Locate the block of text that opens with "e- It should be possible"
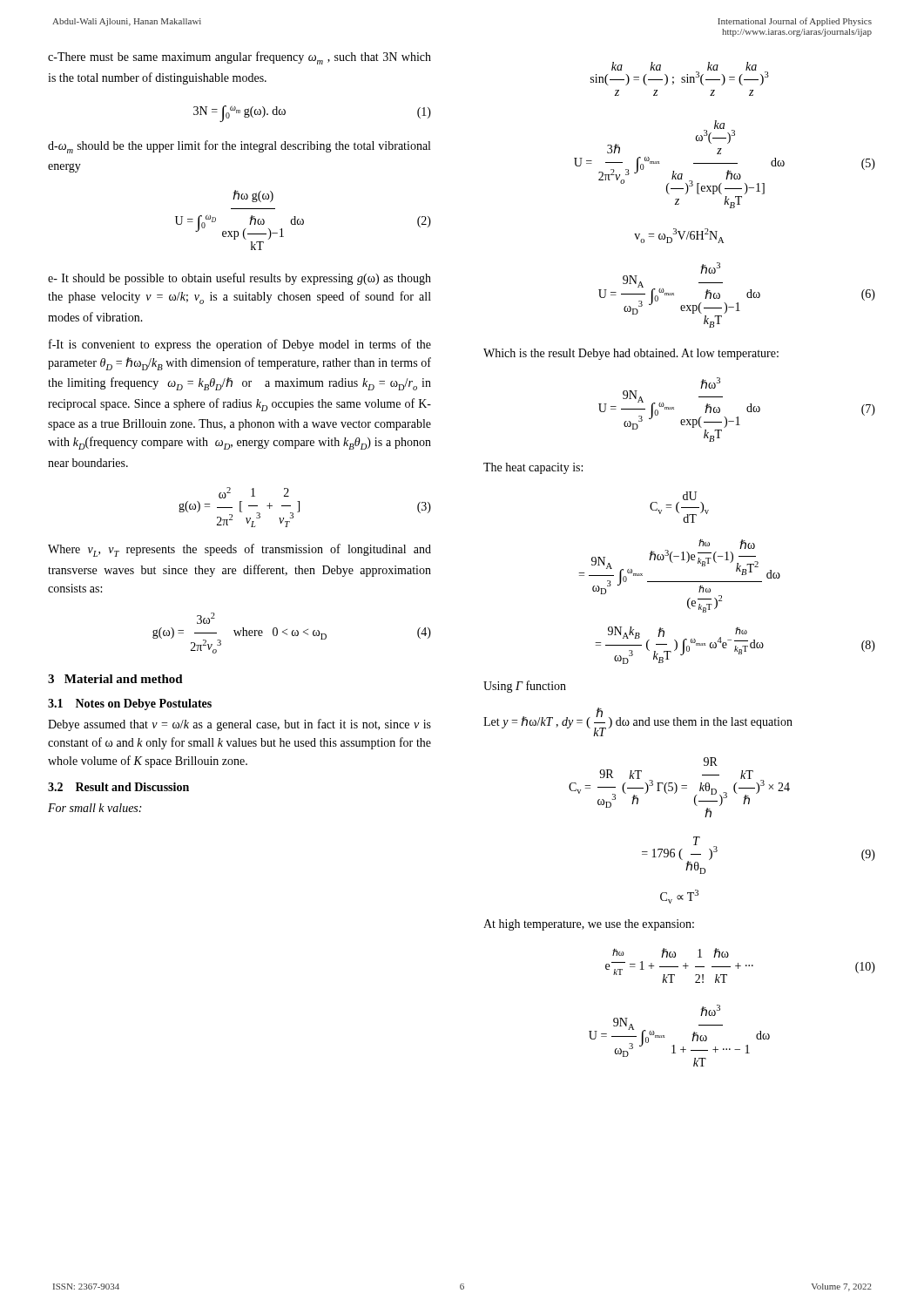 tap(239, 298)
